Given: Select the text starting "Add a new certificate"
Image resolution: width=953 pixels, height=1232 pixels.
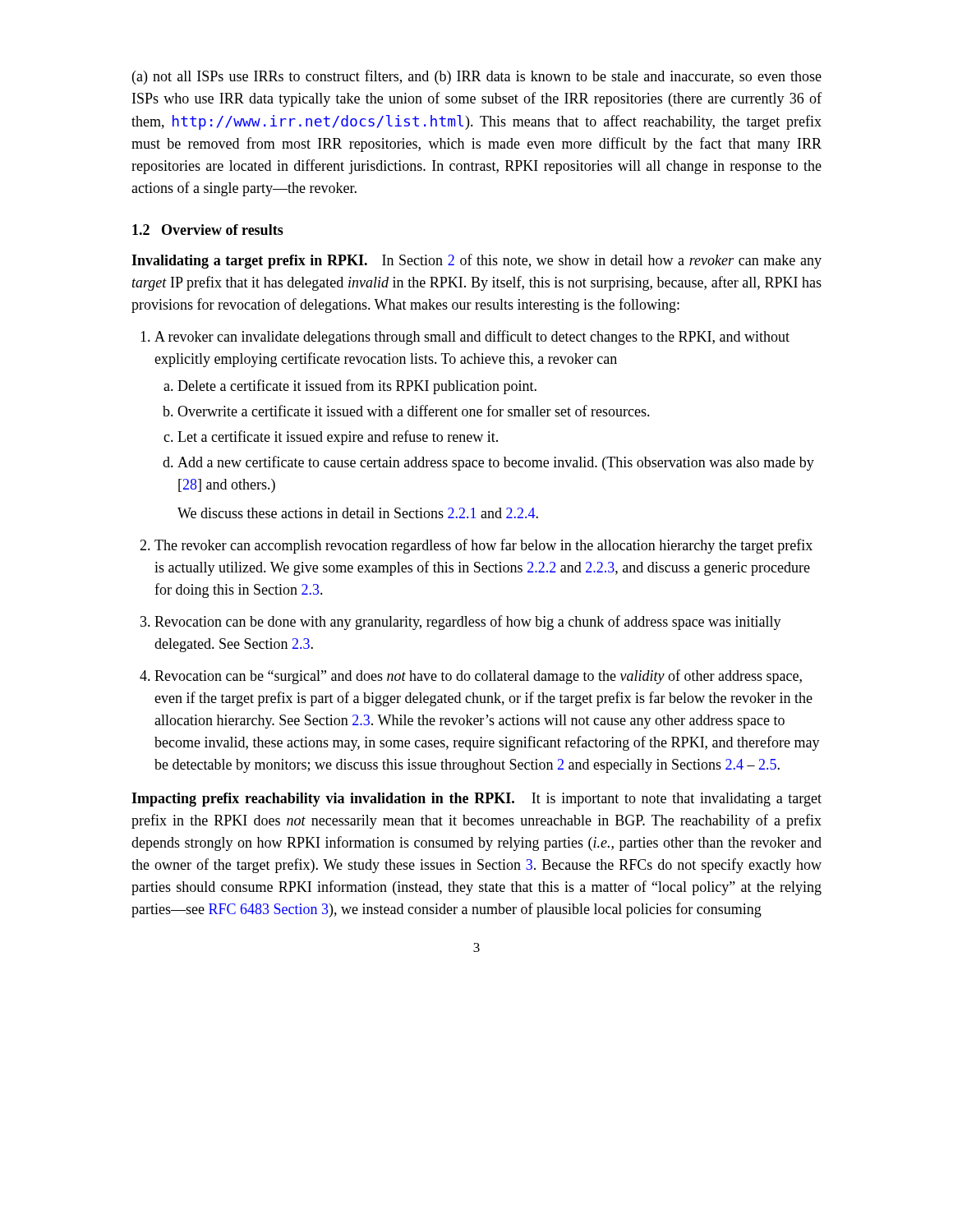Looking at the screenshot, I should coord(496,474).
